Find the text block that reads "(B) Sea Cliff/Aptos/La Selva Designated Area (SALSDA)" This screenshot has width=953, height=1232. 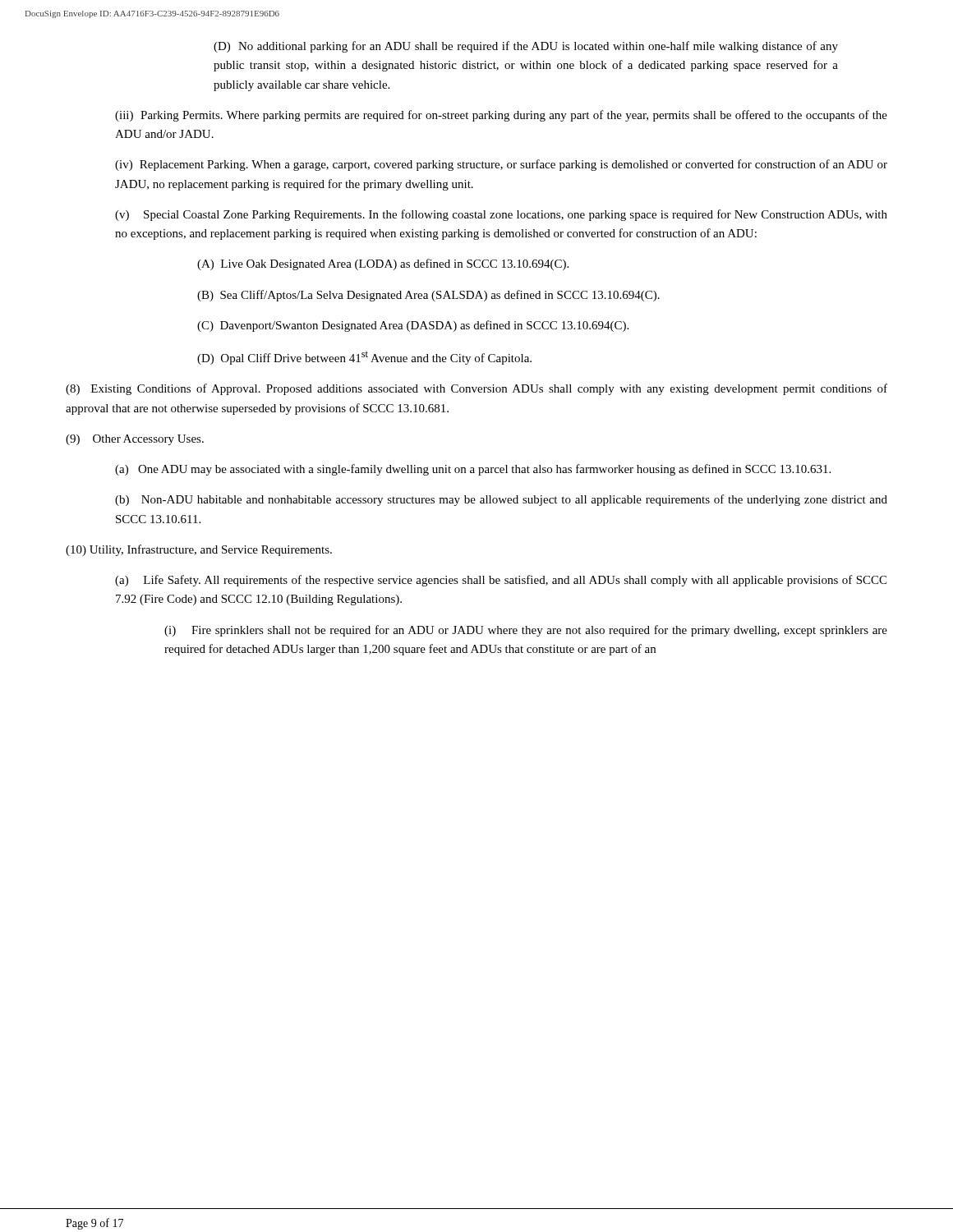(429, 294)
